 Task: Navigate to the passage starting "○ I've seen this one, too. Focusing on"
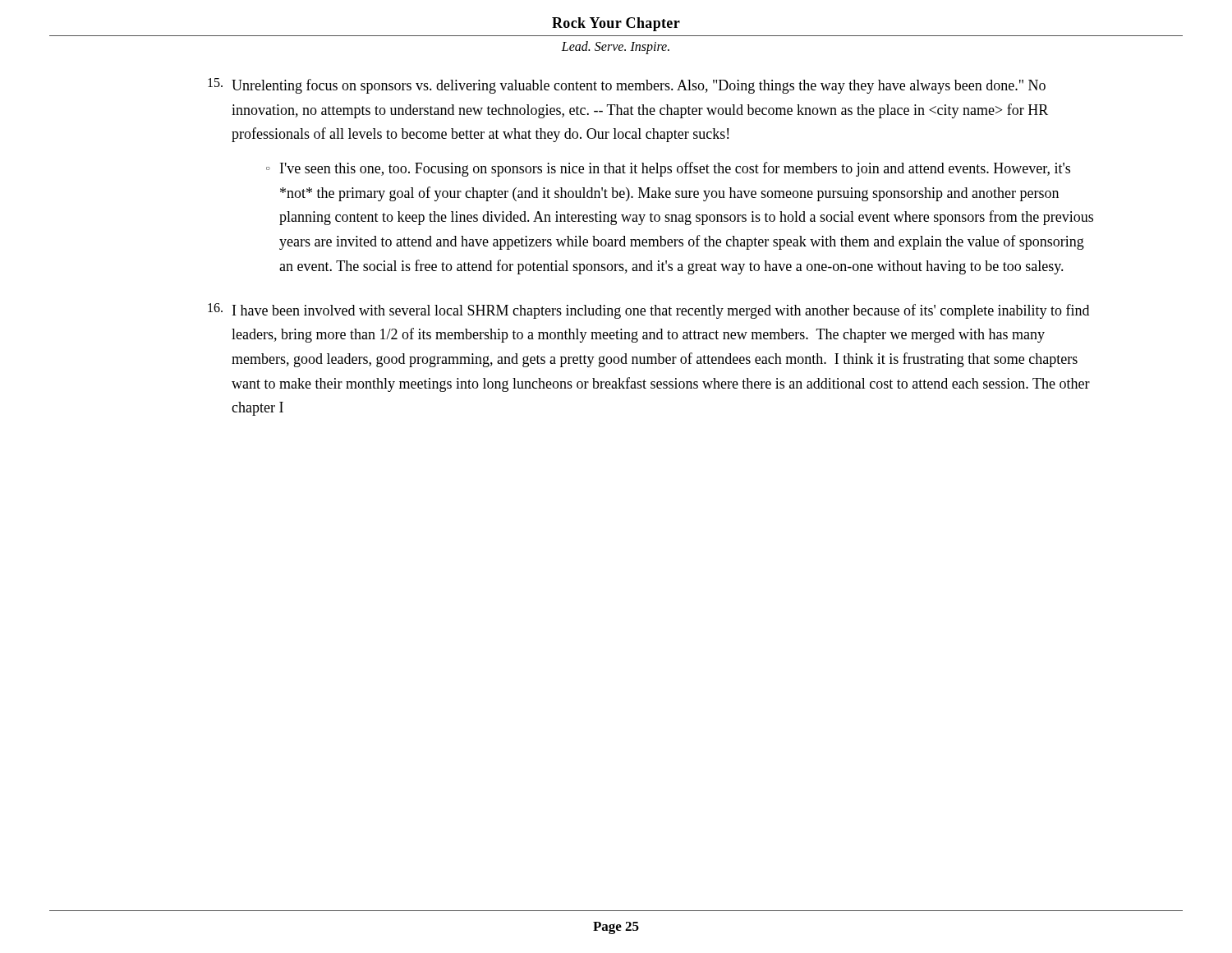pyautogui.click(x=678, y=218)
